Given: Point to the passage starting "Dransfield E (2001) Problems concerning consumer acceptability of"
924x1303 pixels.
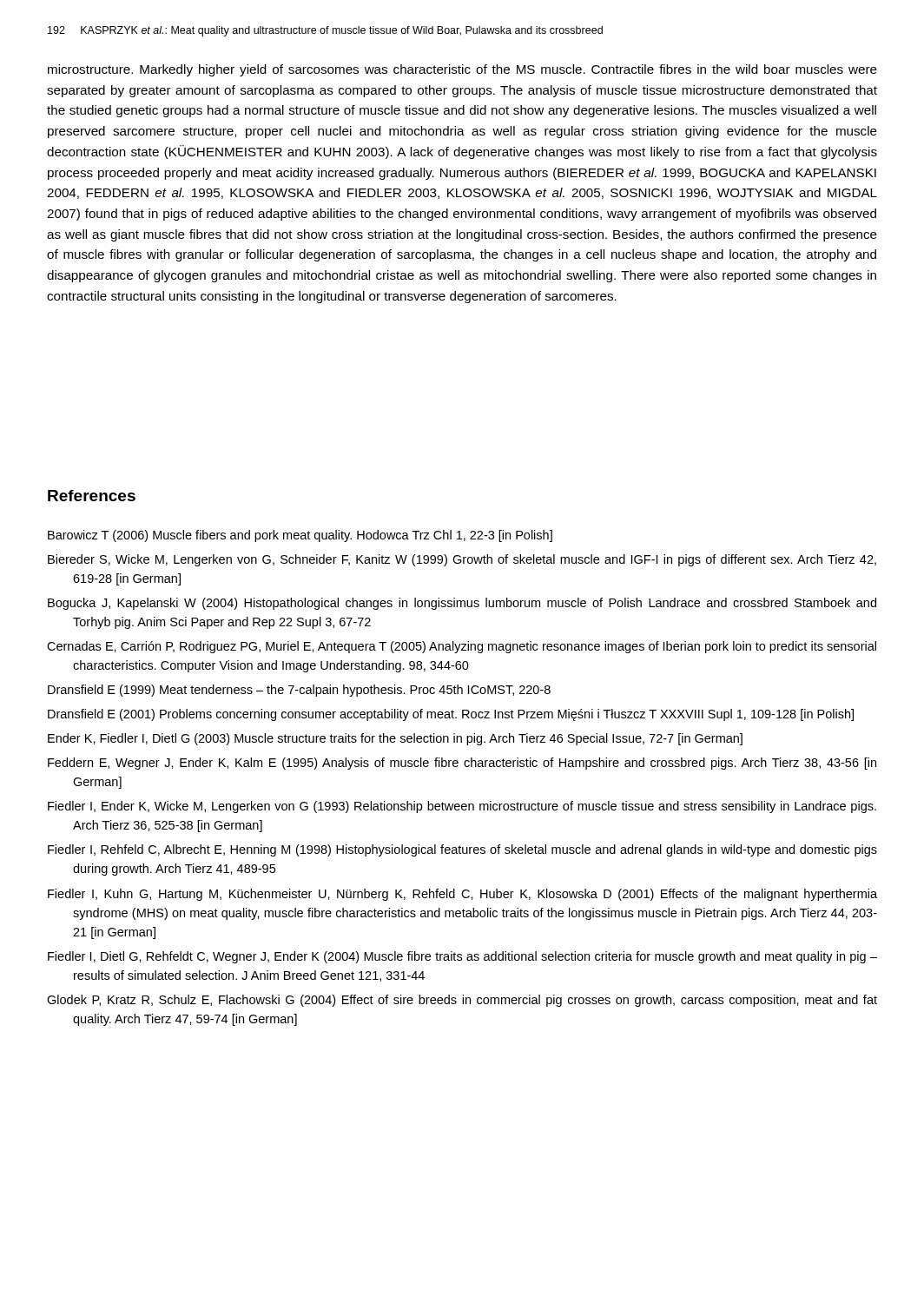Looking at the screenshot, I should (x=451, y=714).
